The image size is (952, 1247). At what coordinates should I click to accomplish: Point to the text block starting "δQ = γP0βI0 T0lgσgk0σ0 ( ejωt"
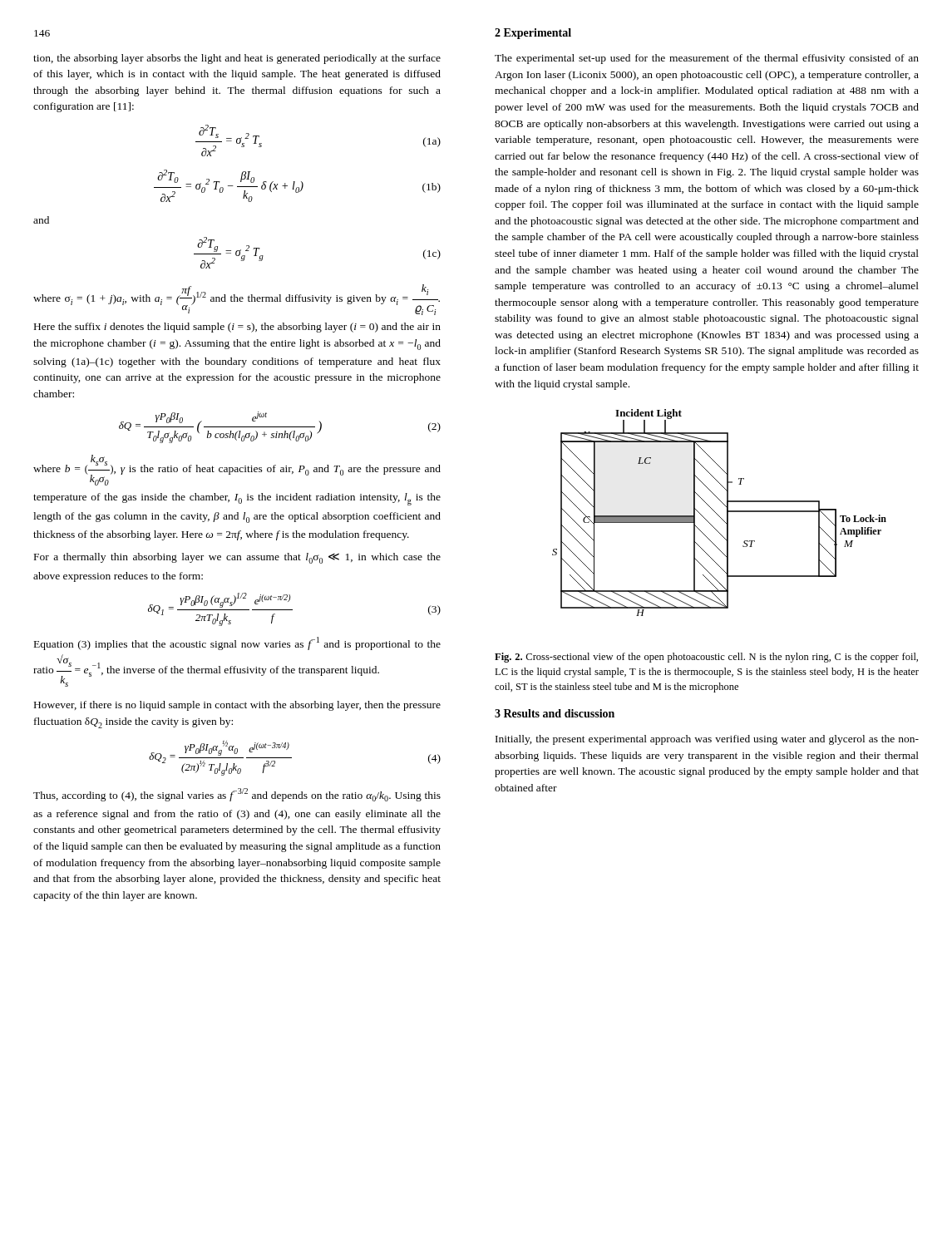(237, 426)
